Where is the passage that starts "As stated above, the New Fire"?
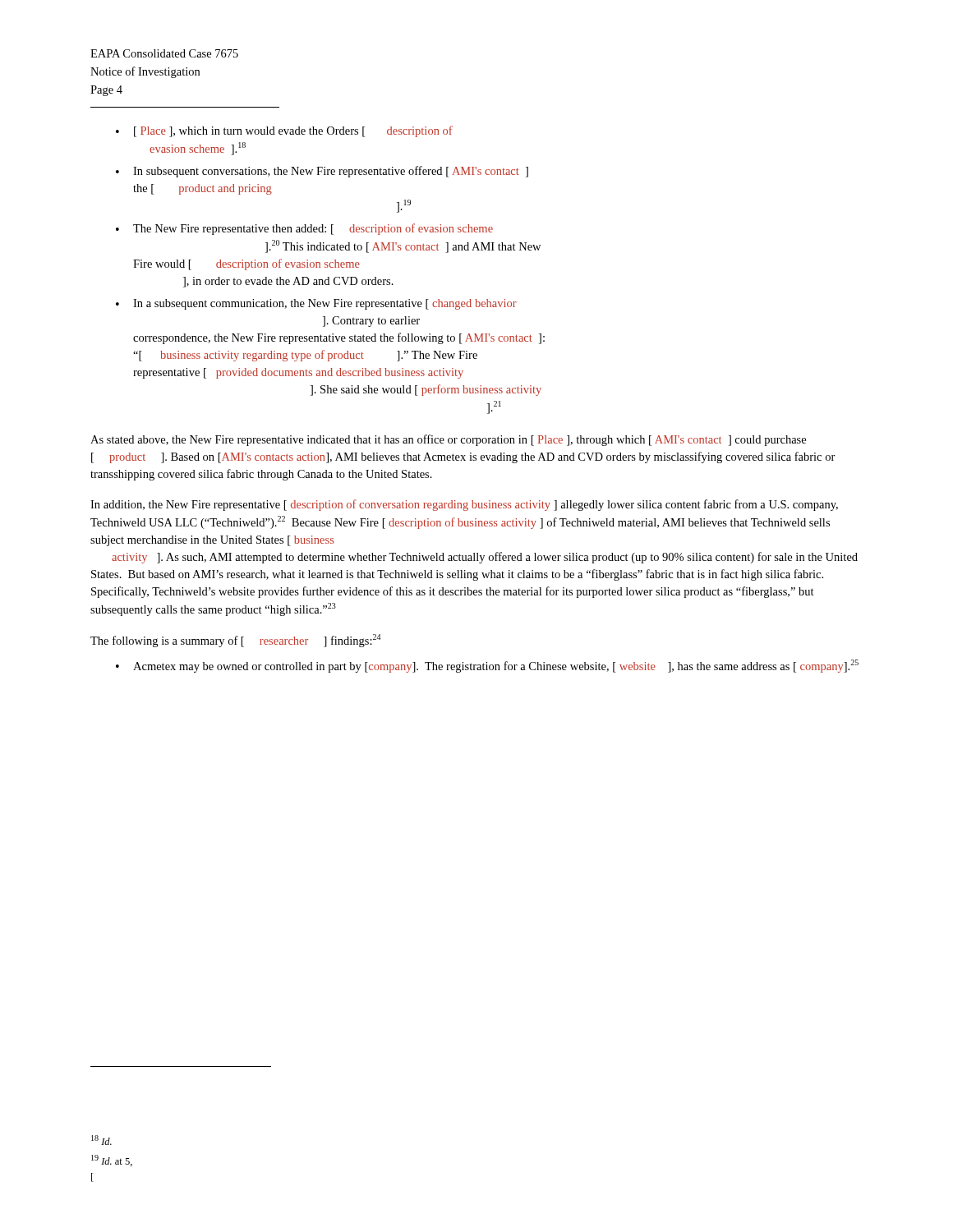 463,457
